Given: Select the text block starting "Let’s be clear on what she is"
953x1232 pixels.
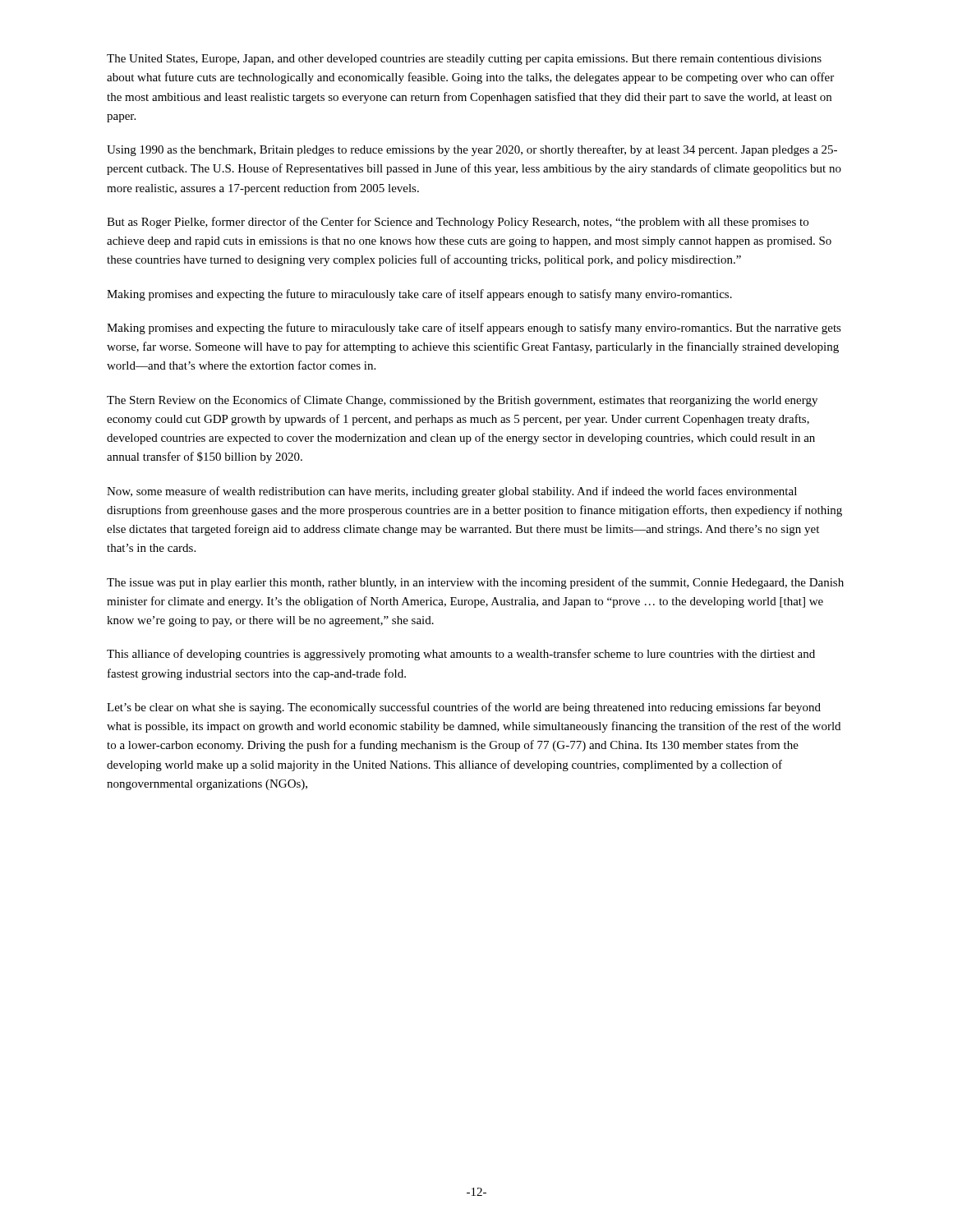Looking at the screenshot, I should pyautogui.click(x=474, y=745).
